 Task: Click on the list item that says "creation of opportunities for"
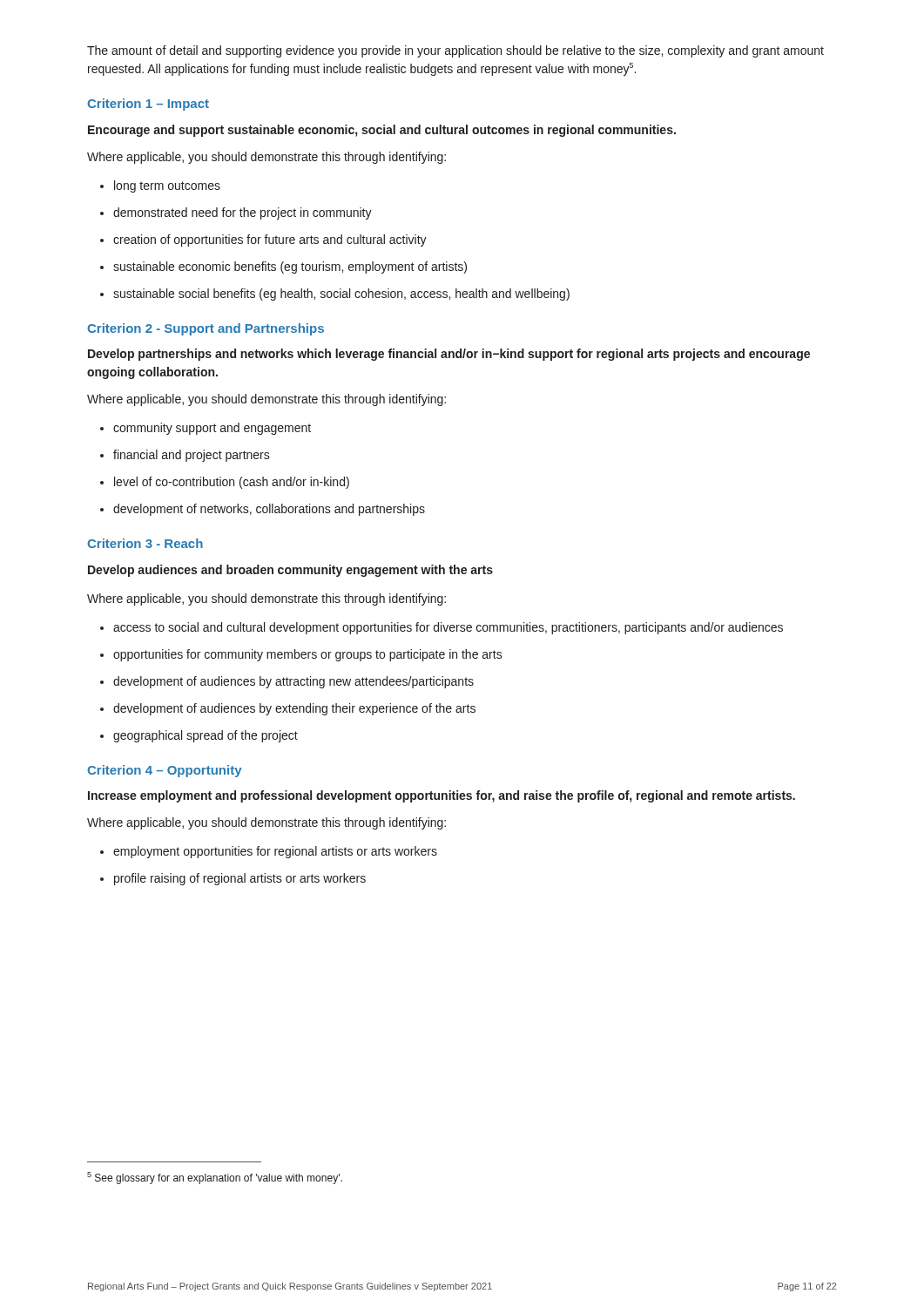pyautogui.click(x=263, y=240)
